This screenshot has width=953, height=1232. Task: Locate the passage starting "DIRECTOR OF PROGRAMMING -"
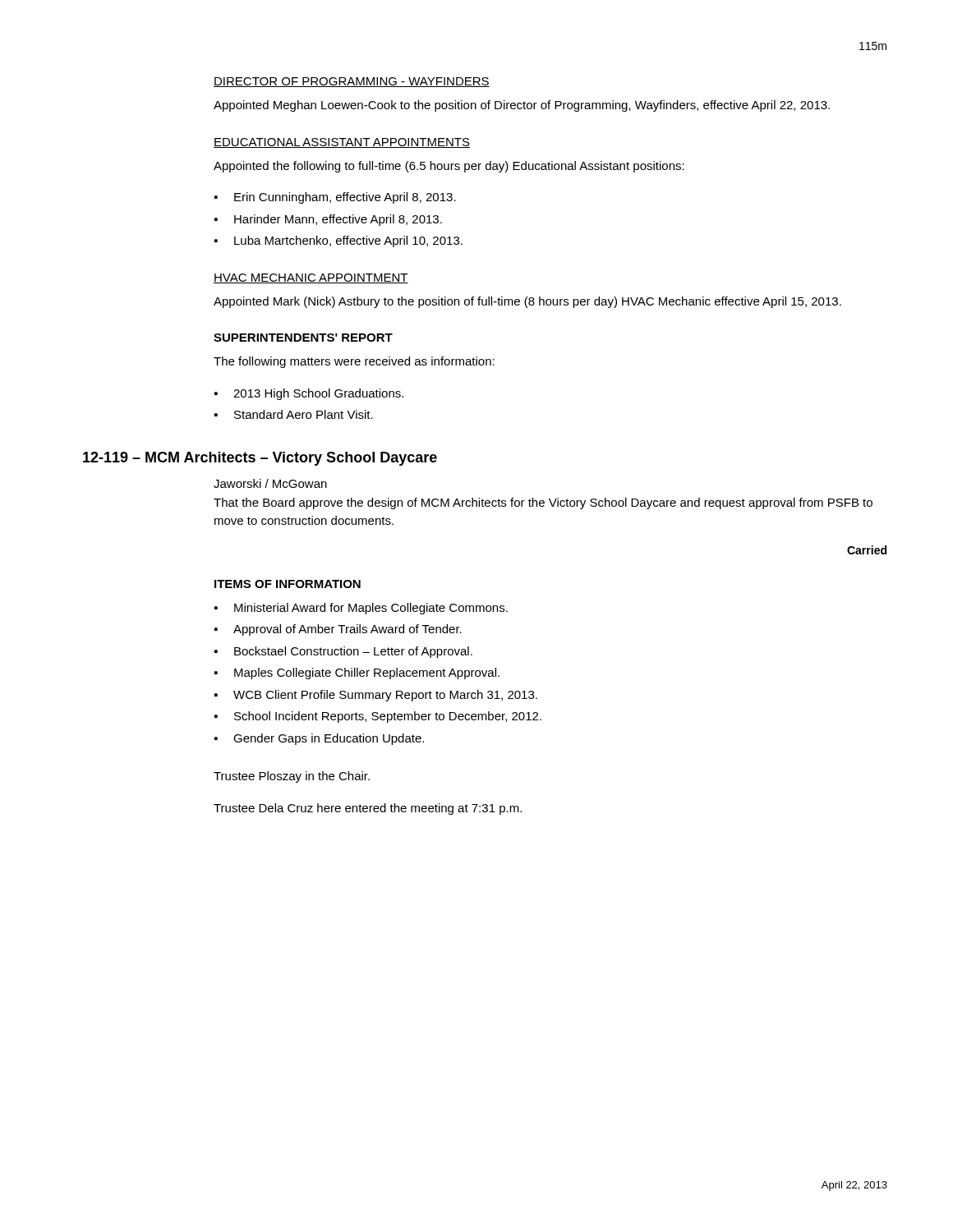pyautogui.click(x=351, y=81)
